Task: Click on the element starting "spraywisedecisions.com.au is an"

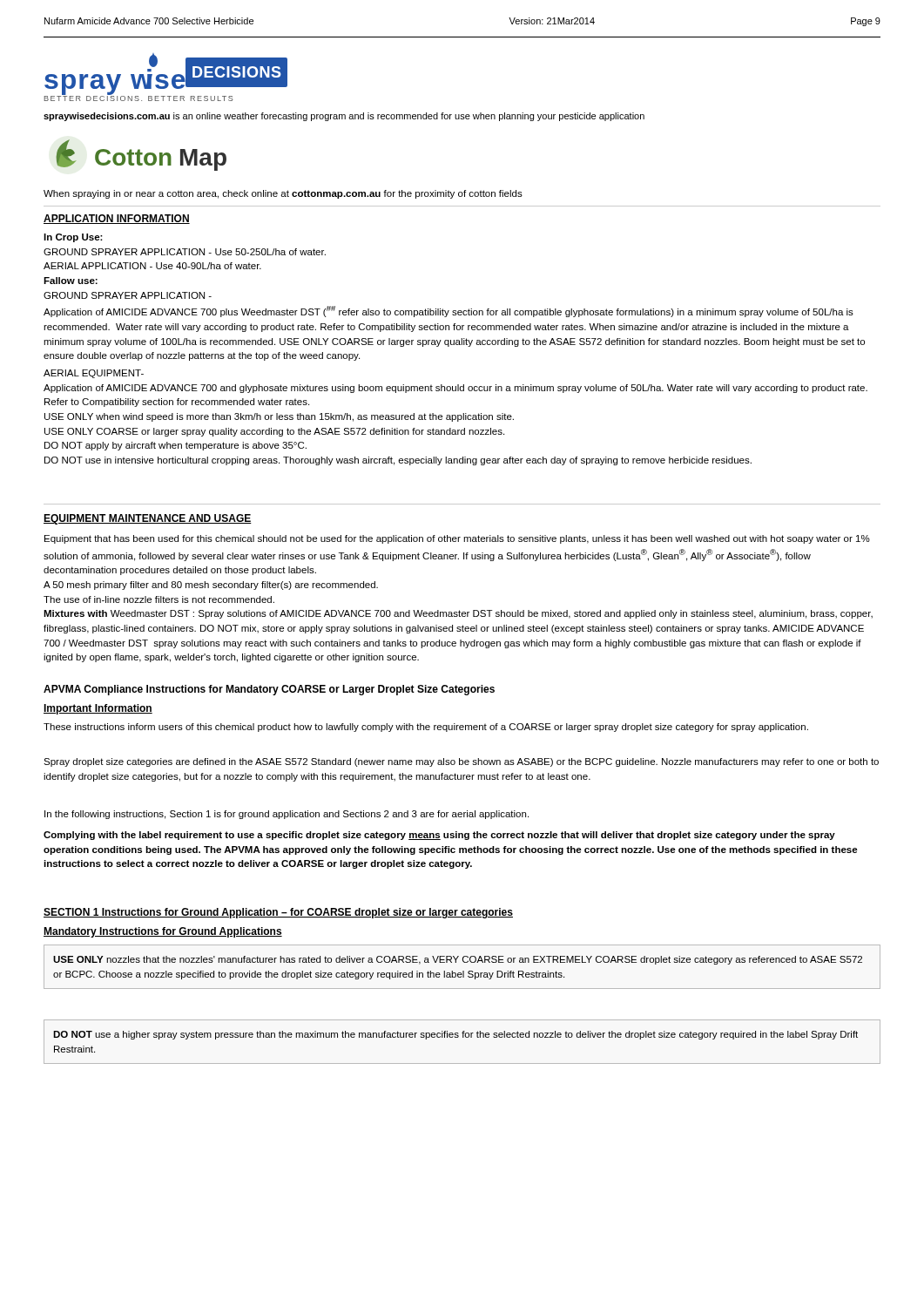Action: click(344, 116)
